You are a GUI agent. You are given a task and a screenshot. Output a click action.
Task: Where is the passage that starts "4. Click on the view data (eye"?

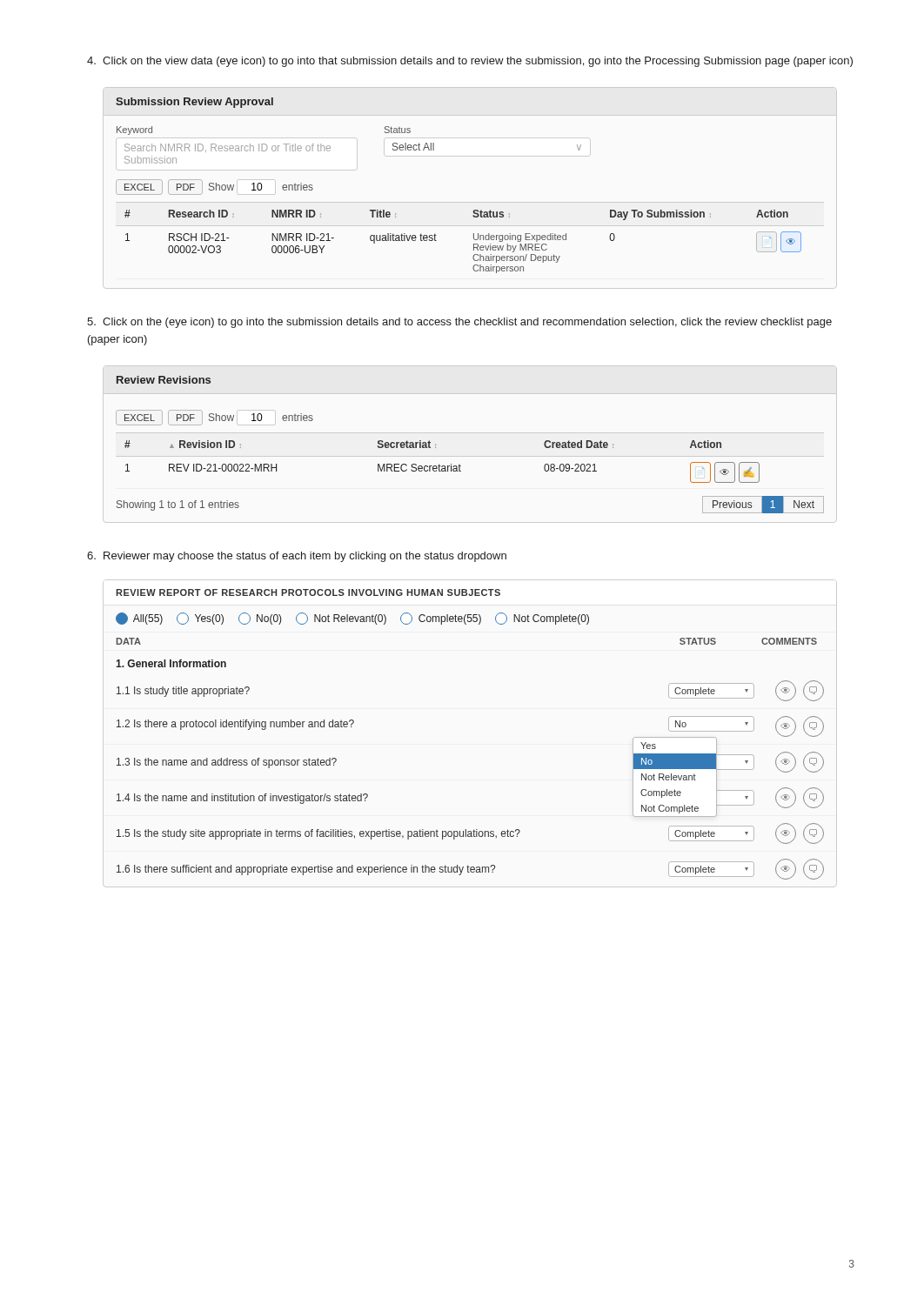click(470, 60)
